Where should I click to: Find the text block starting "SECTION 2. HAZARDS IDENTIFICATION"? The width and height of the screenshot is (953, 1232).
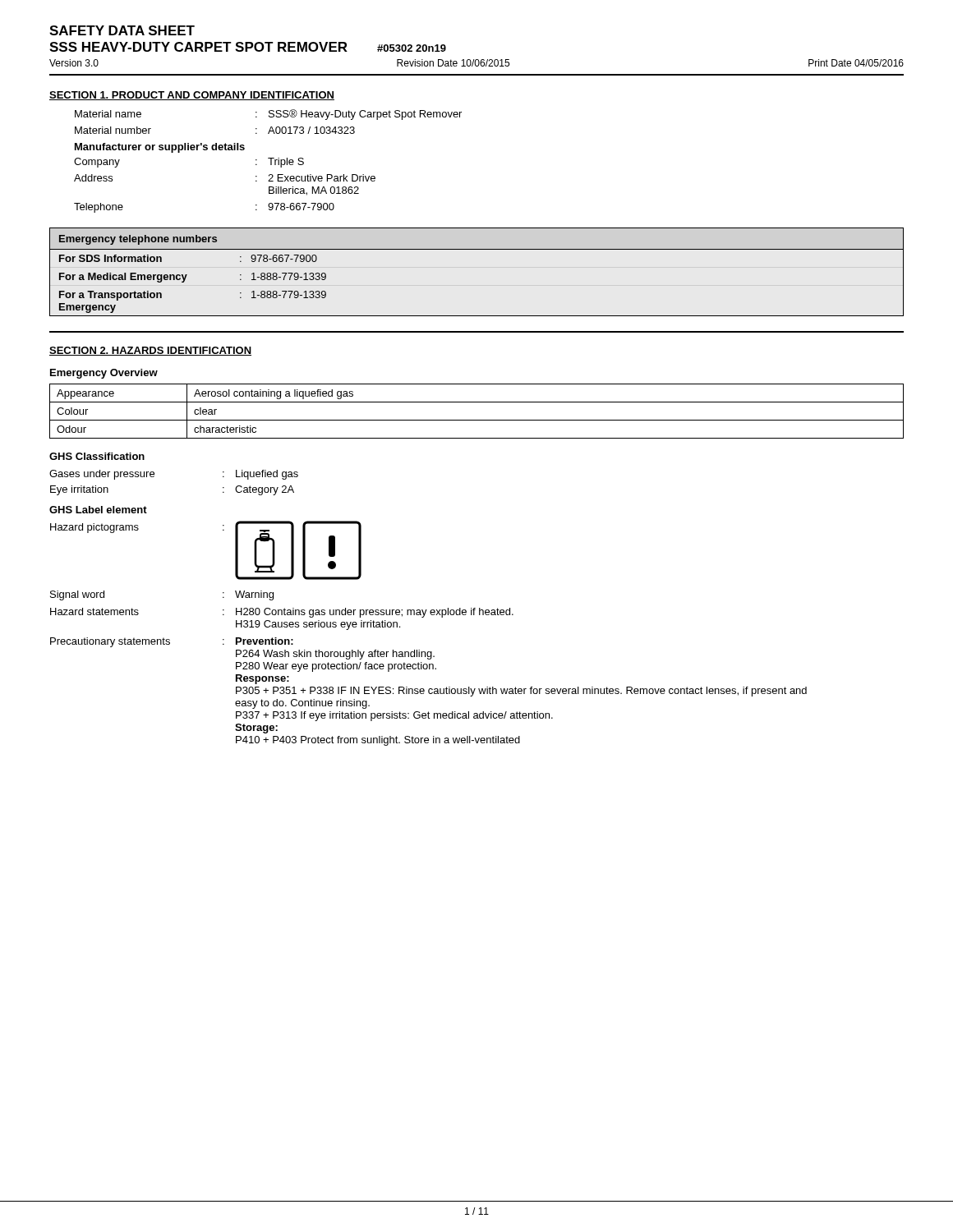pyautogui.click(x=150, y=350)
